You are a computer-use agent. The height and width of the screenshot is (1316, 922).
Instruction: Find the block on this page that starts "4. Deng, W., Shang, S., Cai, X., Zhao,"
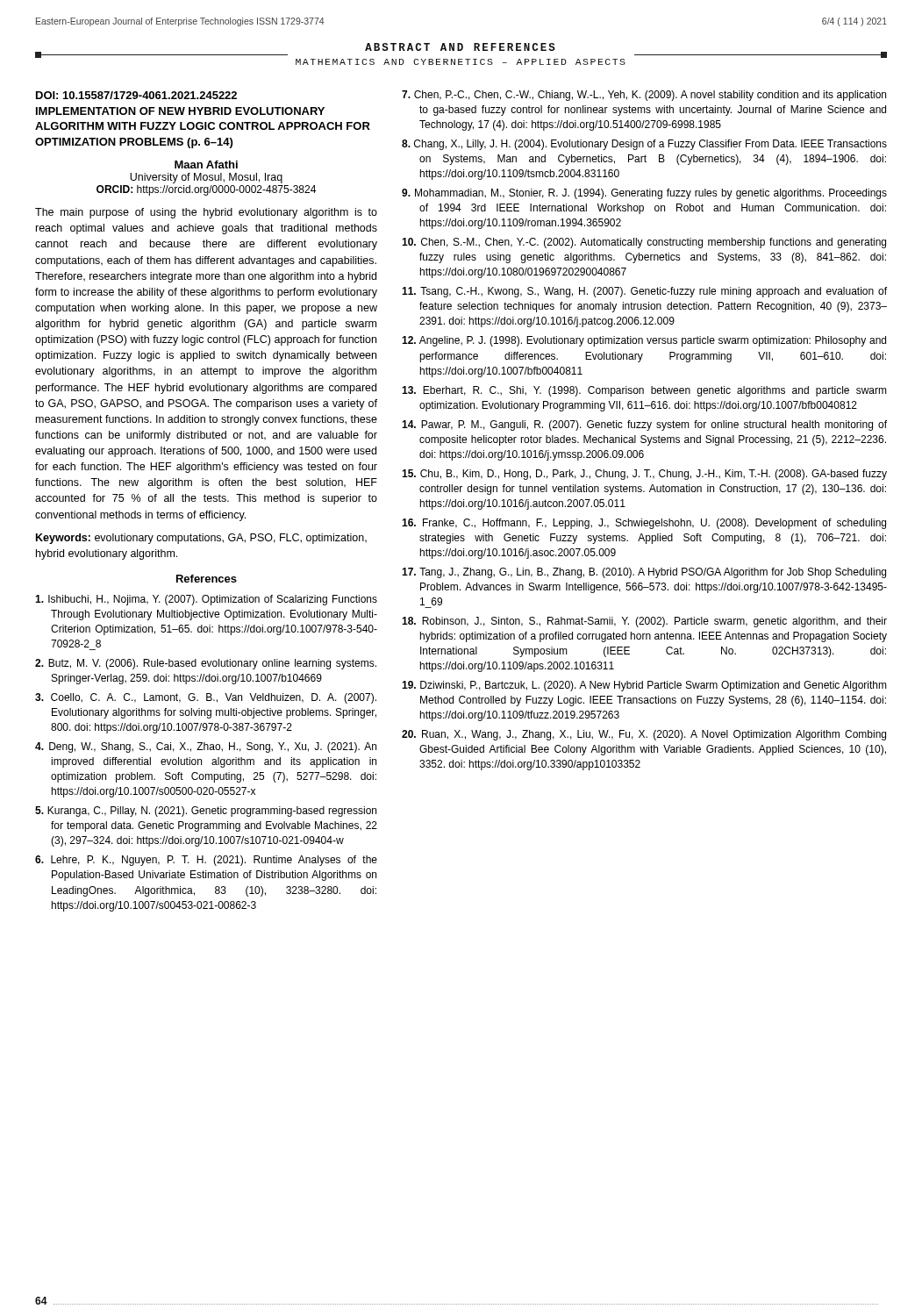click(206, 769)
